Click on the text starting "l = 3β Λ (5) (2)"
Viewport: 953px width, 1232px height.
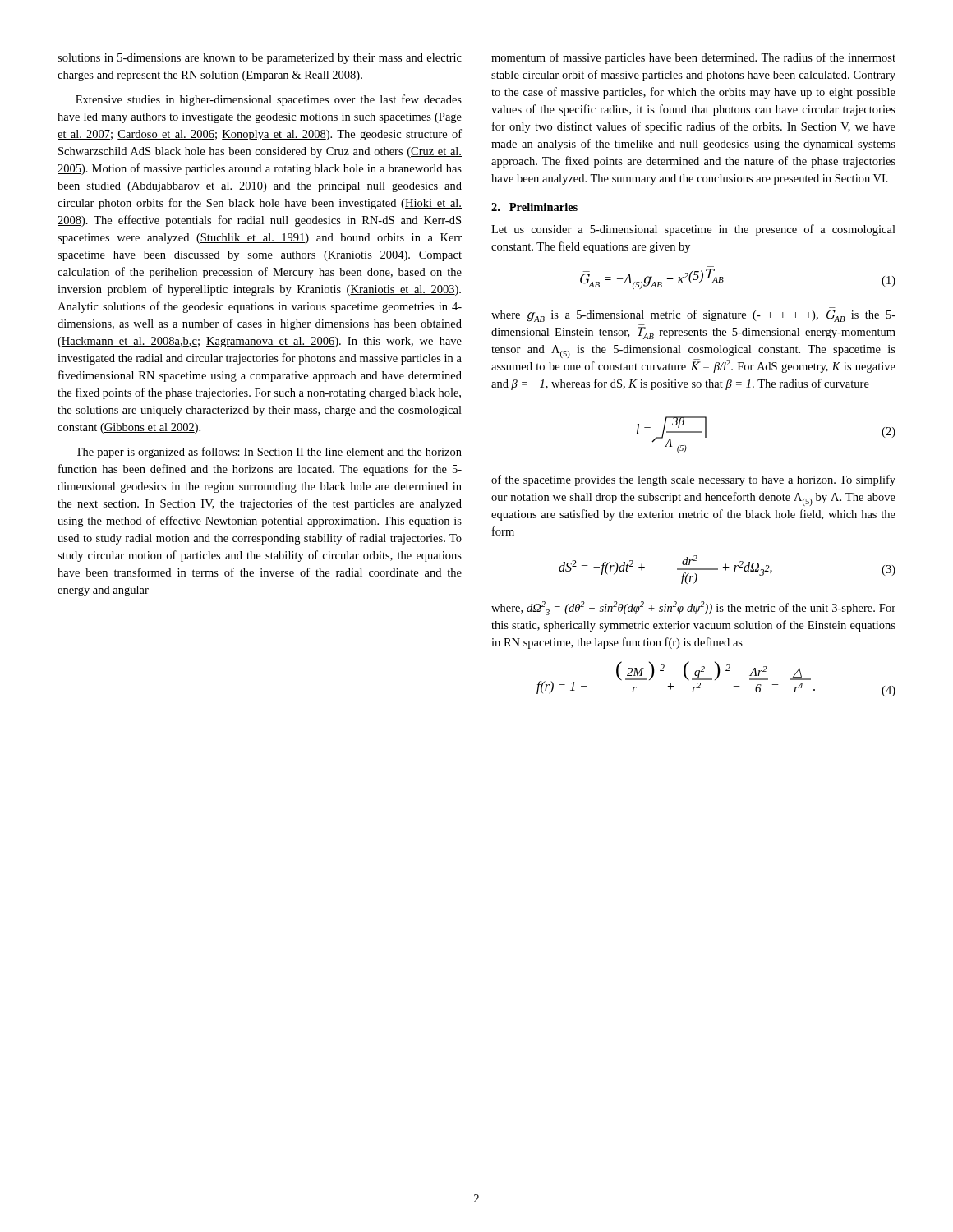(693, 432)
